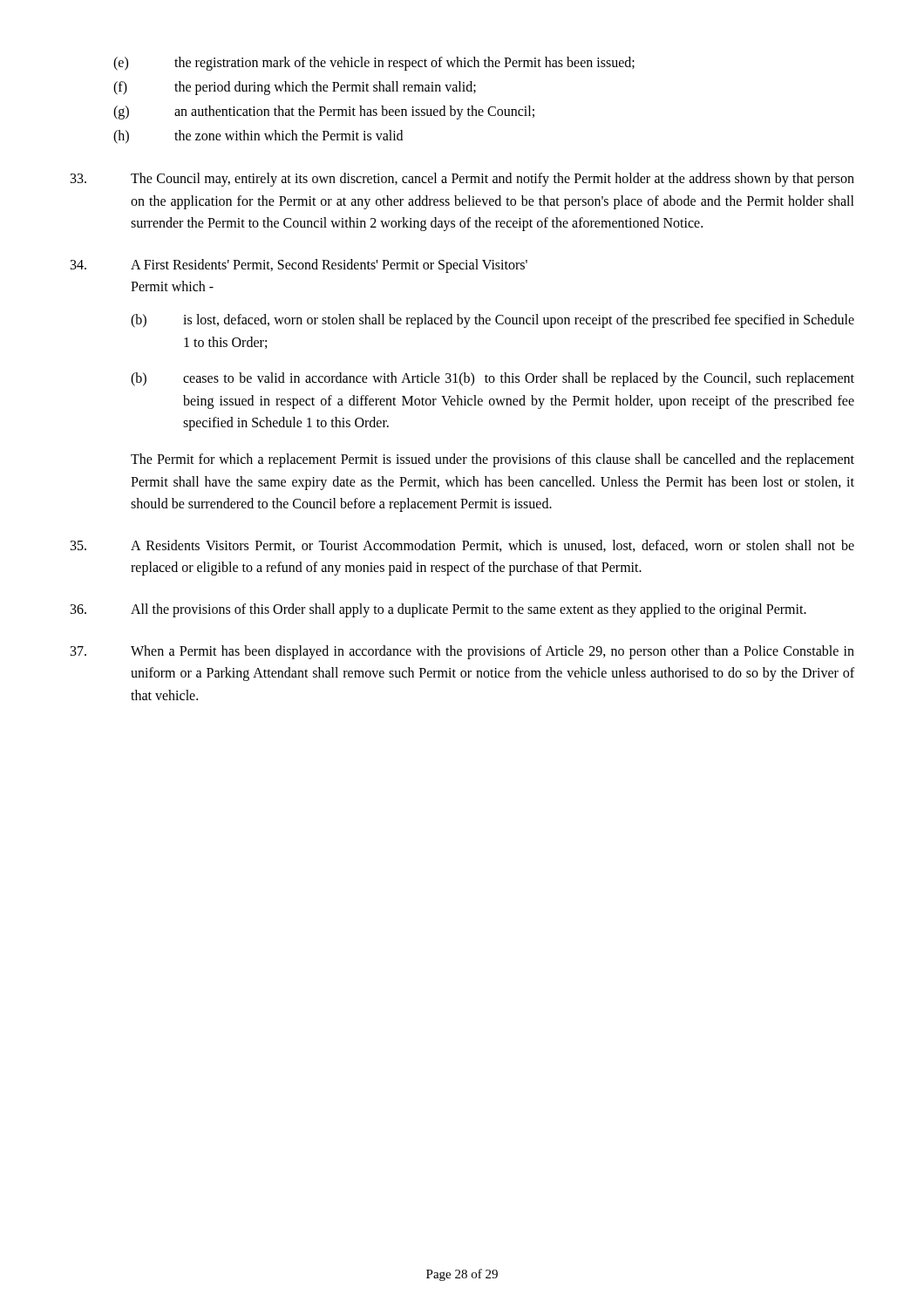The height and width of the screenshot is (1308, 924).
Task: Locate the element starting "(e) the registration mark of the vehicle"
Action: [462, 63]
